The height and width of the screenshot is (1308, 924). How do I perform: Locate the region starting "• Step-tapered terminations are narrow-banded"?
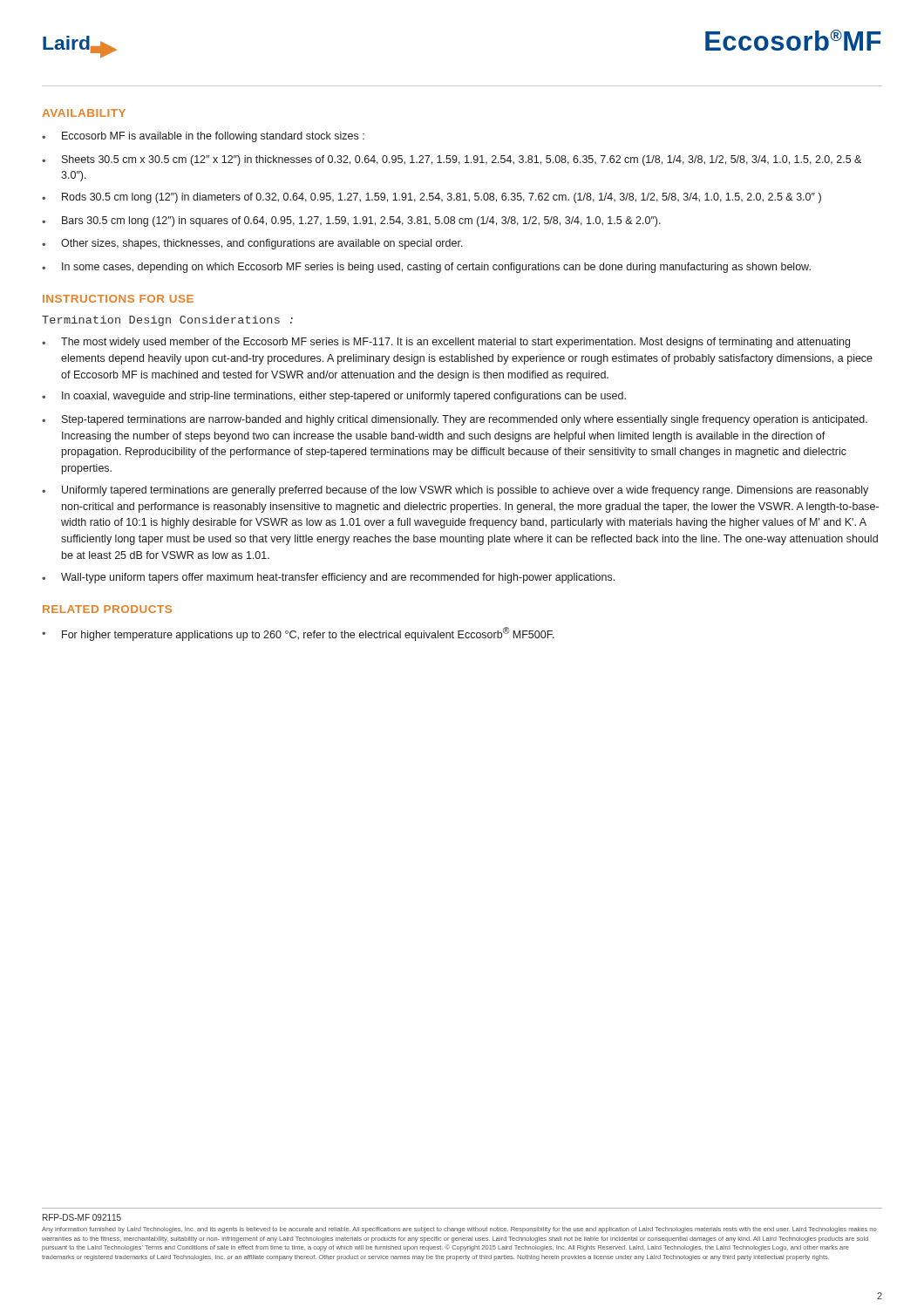tap(462, 444)
